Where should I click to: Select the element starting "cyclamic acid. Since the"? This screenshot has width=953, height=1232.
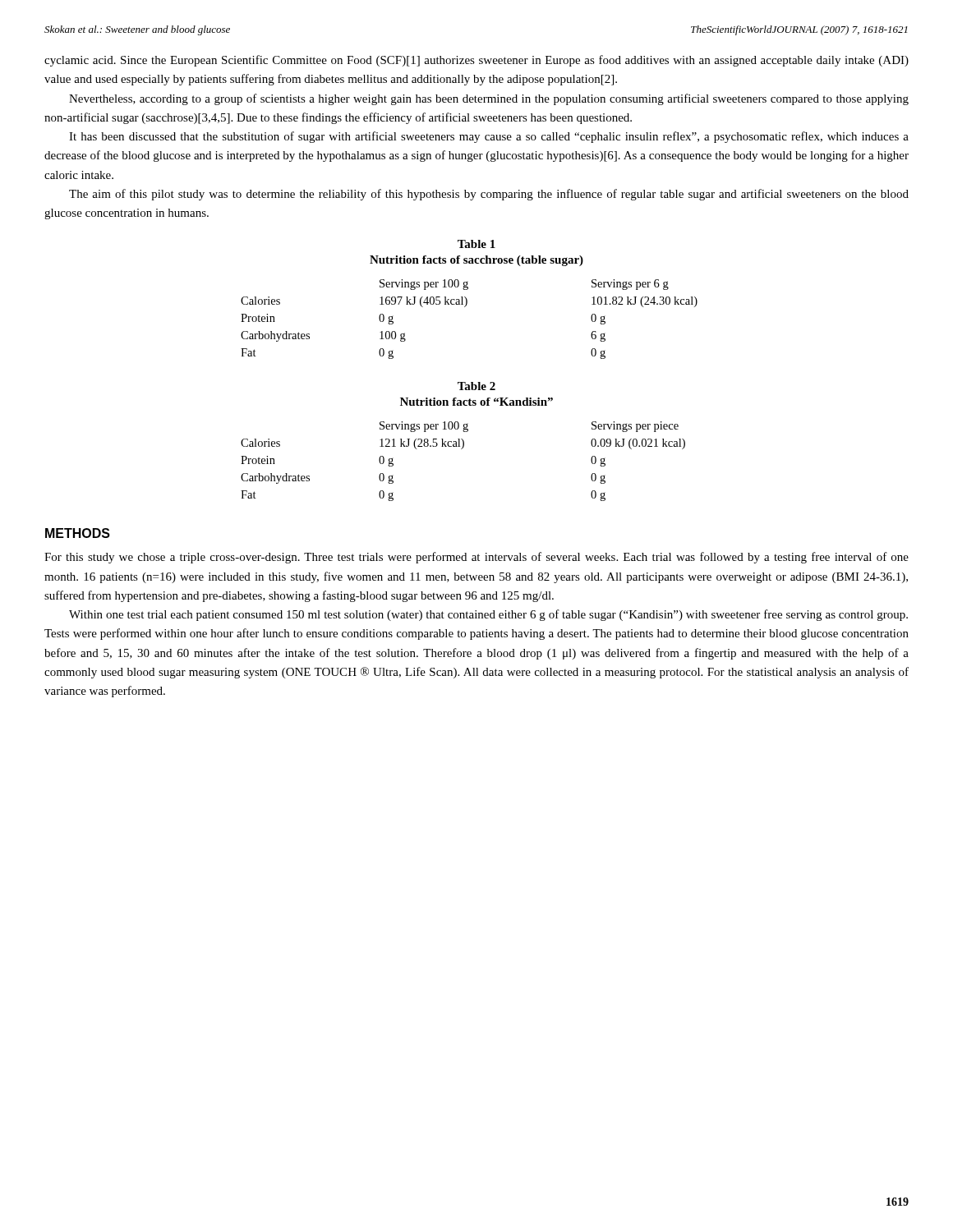[x=476, y=70]
